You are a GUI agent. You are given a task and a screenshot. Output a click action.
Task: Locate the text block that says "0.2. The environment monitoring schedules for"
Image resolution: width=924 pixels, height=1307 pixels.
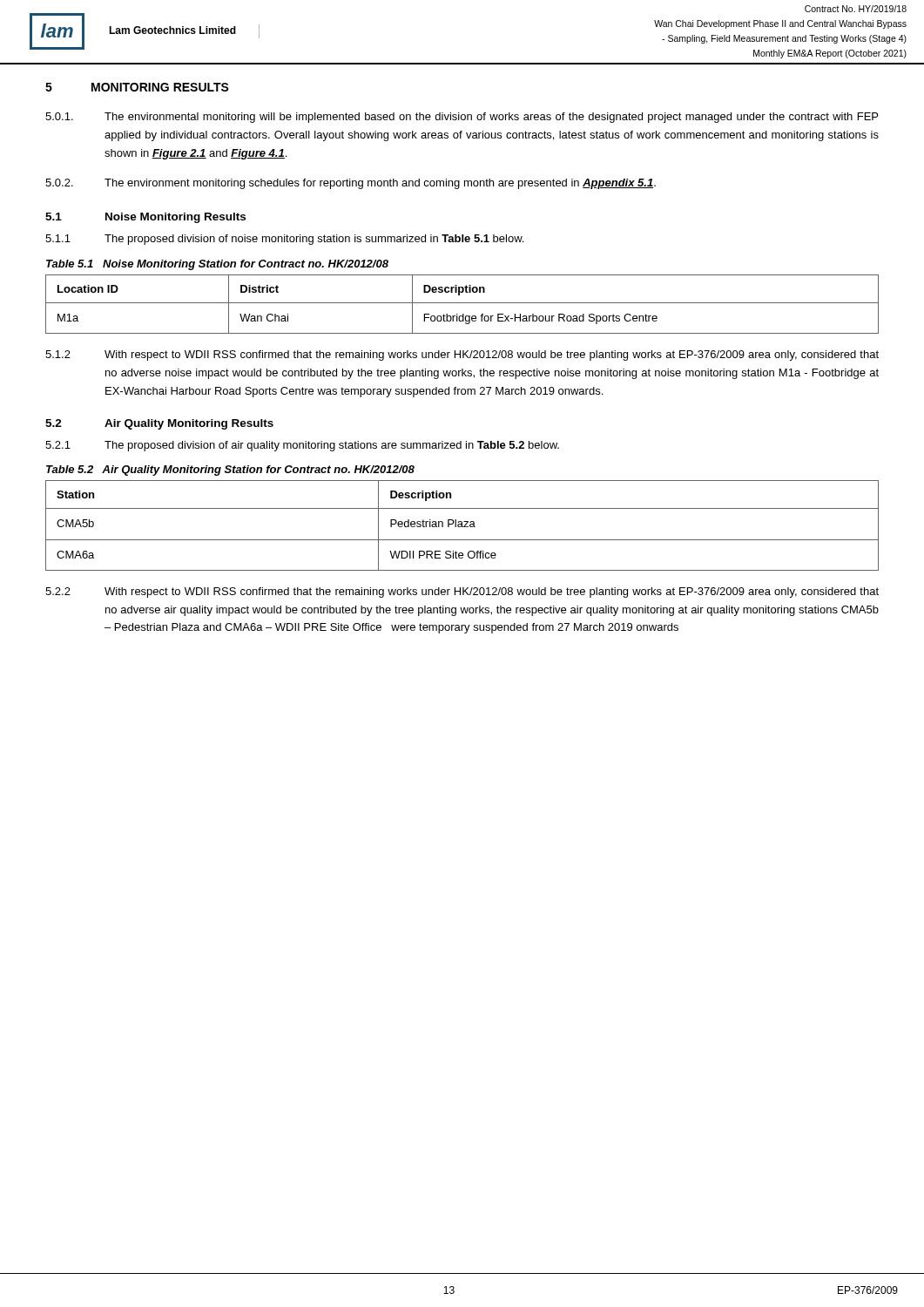(462, 184)
